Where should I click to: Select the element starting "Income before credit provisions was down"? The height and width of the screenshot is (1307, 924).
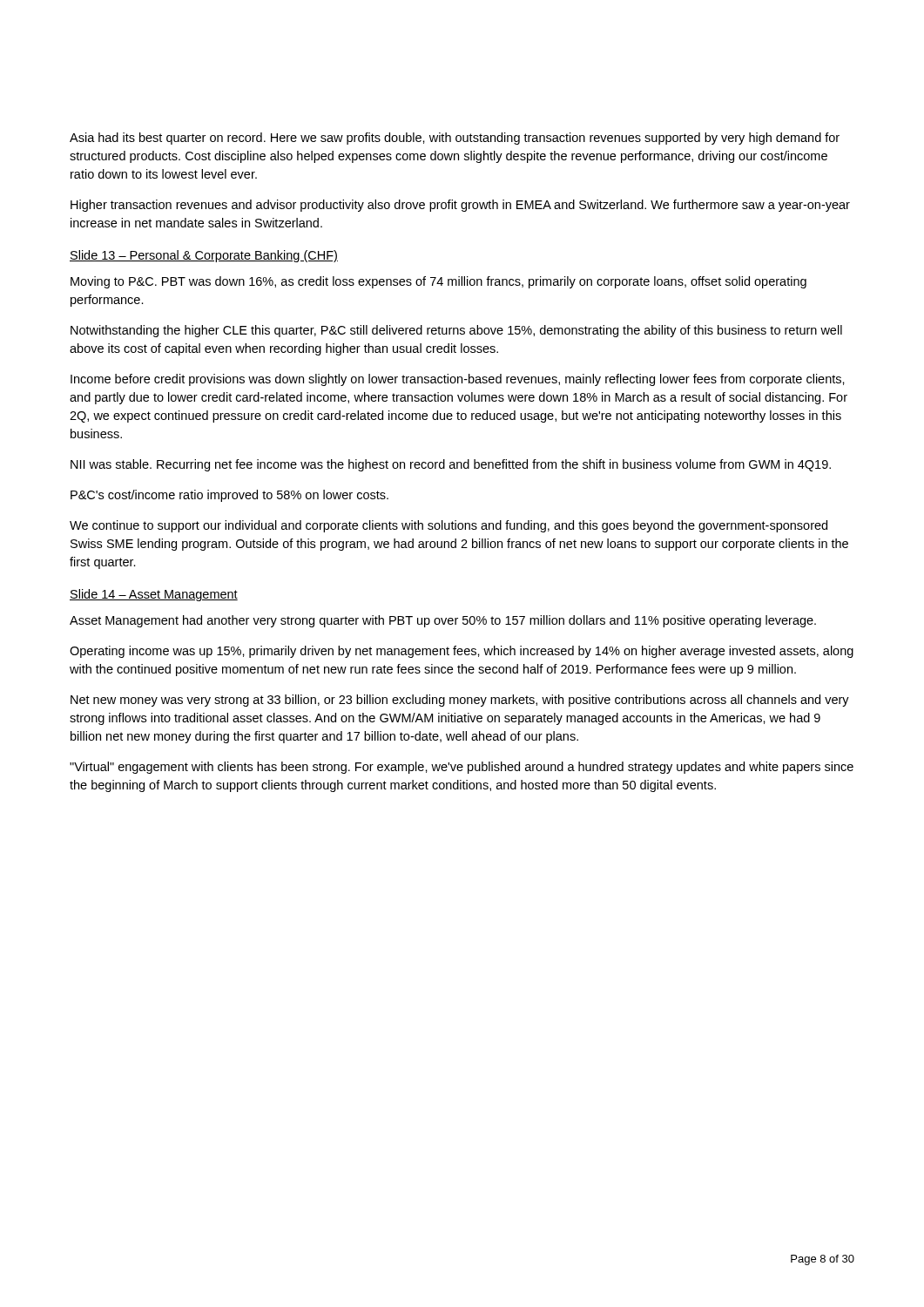[x=462, y=407]
